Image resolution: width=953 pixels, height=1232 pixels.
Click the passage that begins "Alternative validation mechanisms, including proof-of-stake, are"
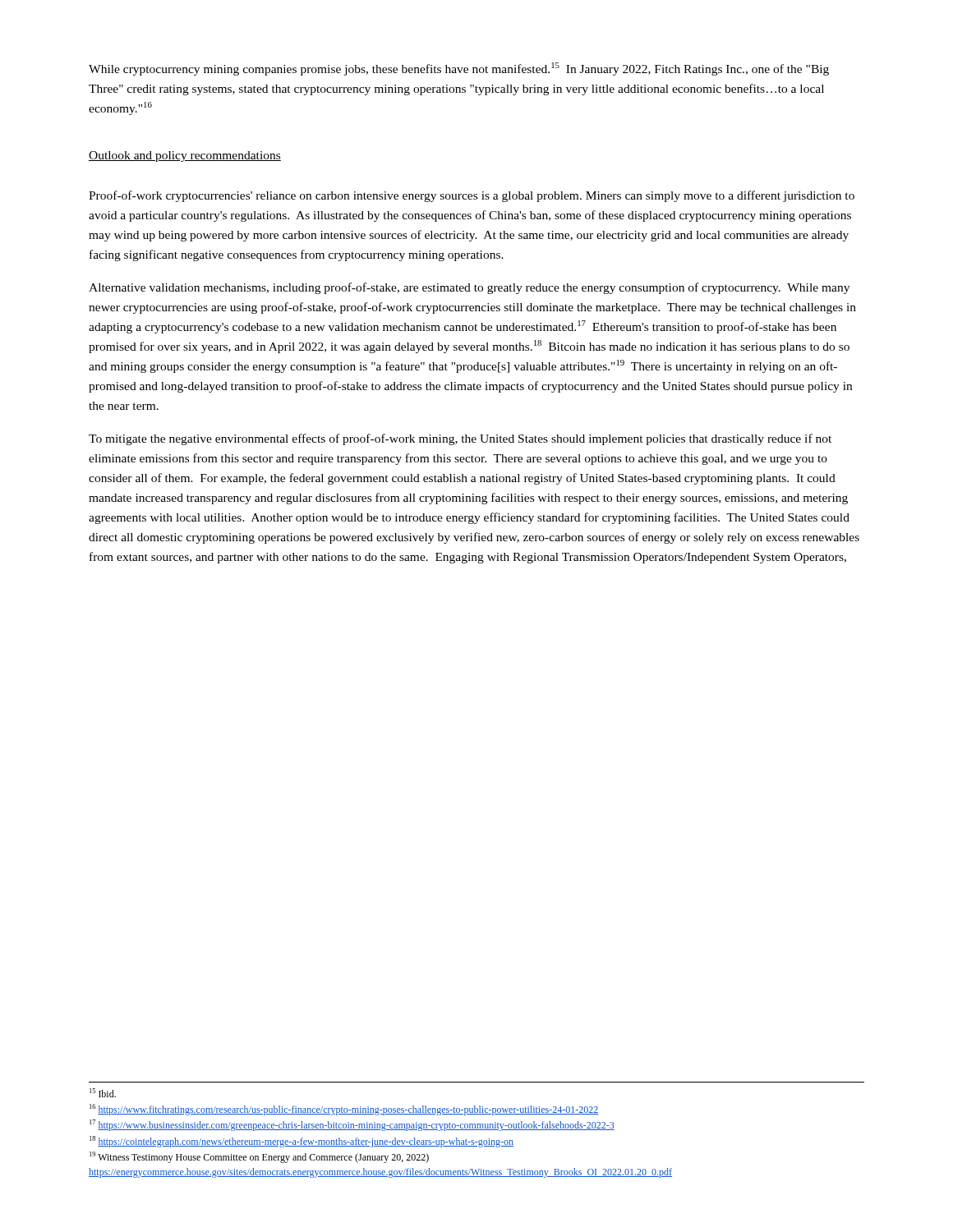pyautogui.click(x=476, y=347)
